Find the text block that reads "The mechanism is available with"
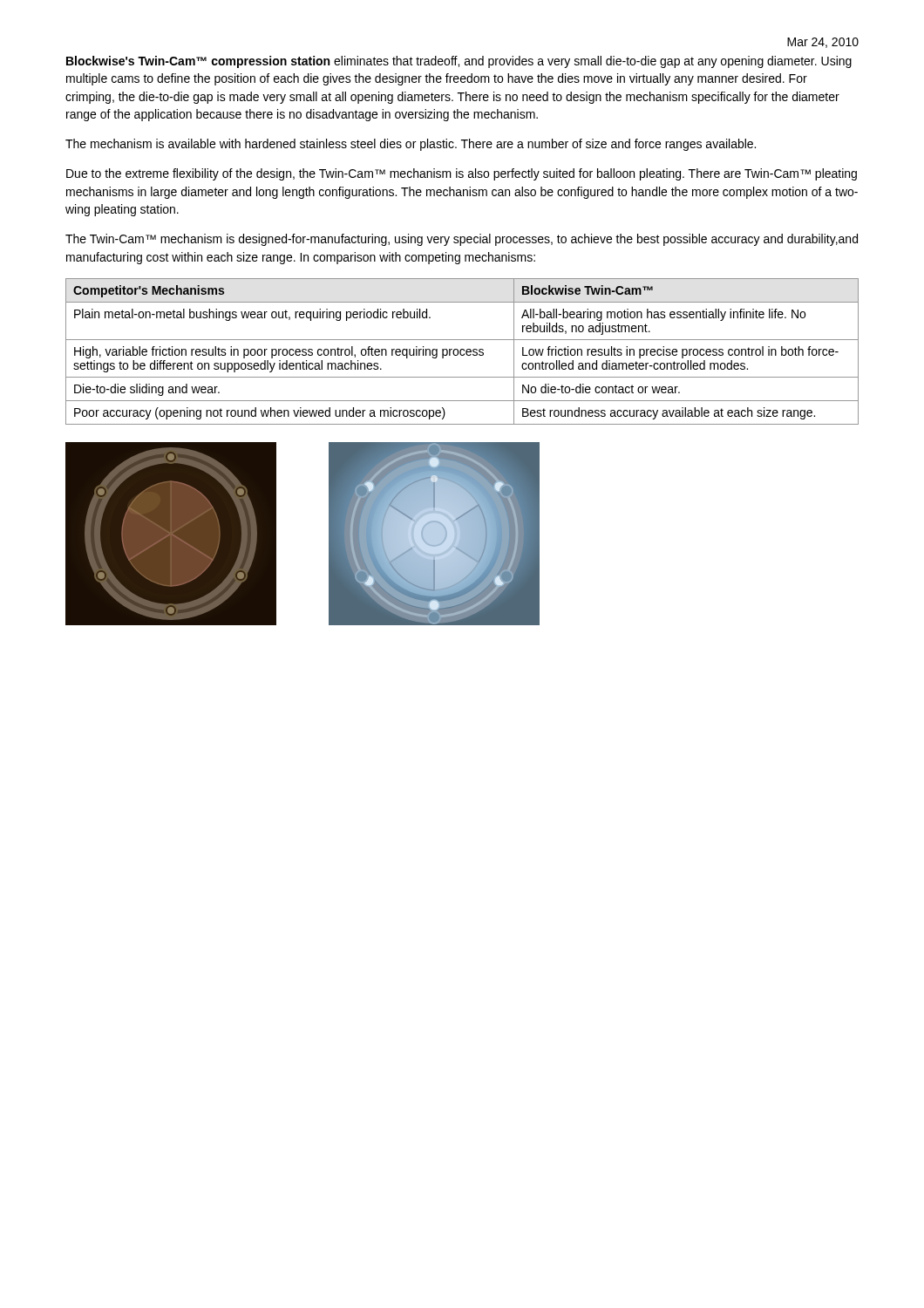924x1308 pixels. point(411,144)
